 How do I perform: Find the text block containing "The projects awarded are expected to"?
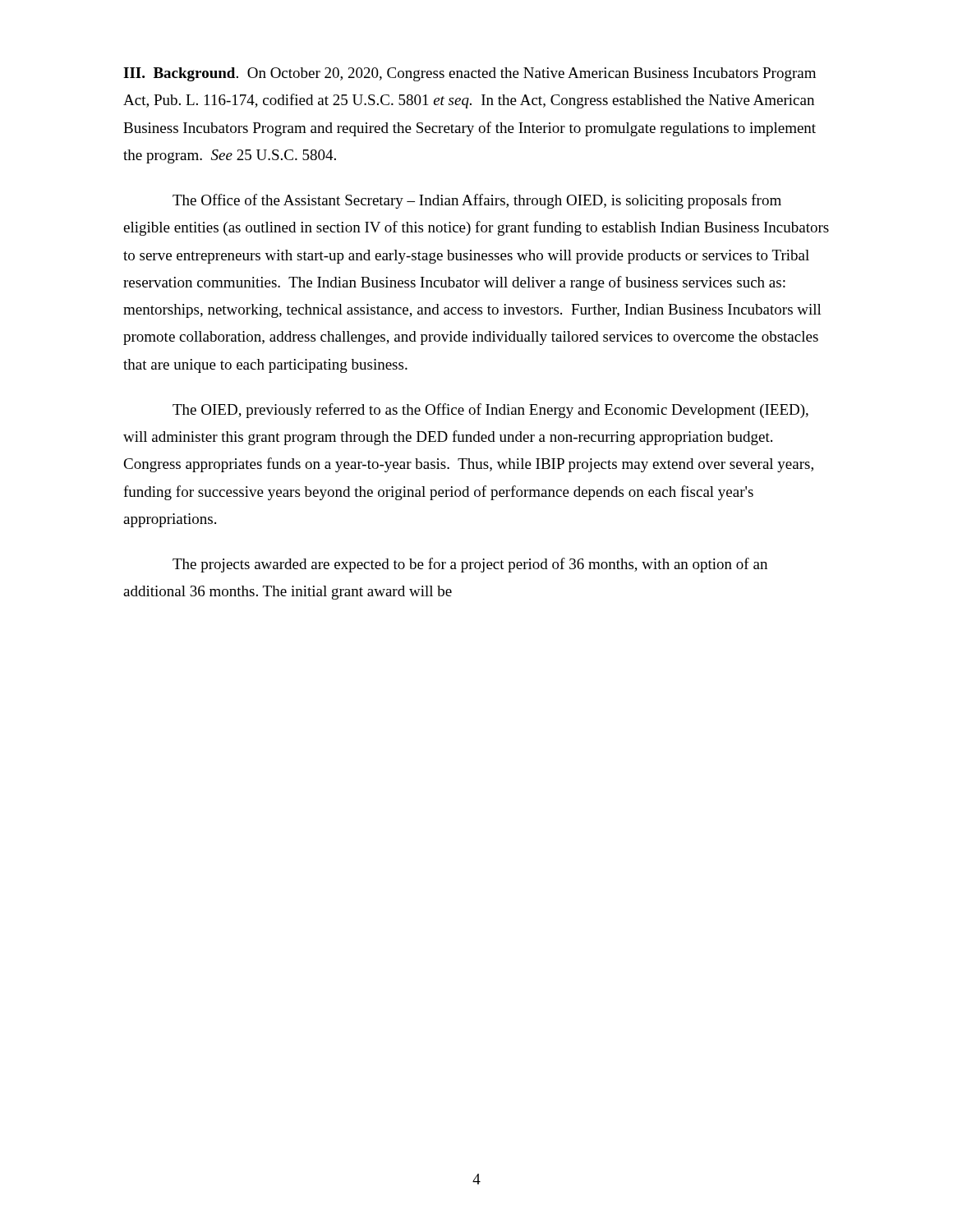point(476,578)
